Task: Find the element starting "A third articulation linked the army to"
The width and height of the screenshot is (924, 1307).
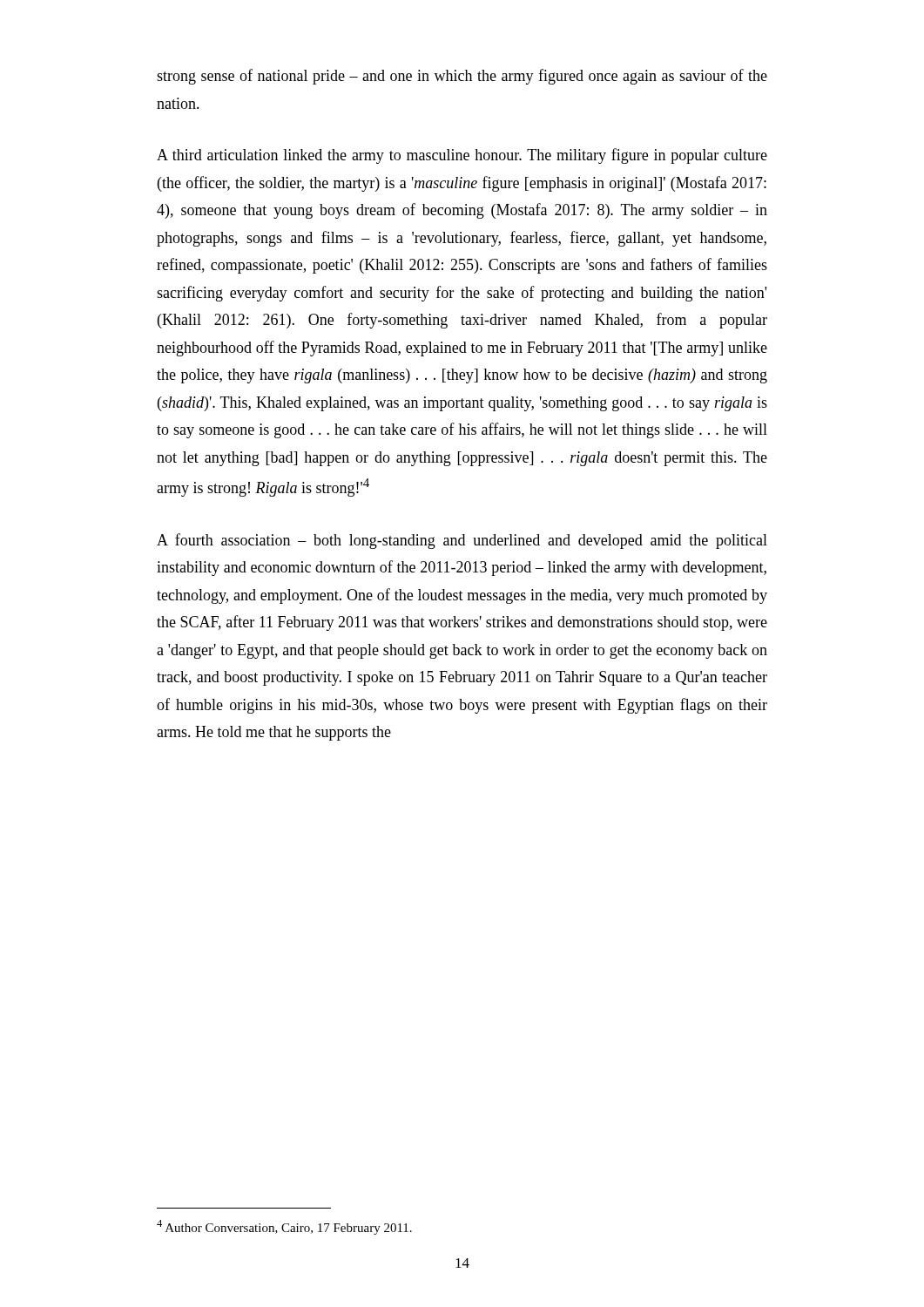Action: [x=462, y=322]
